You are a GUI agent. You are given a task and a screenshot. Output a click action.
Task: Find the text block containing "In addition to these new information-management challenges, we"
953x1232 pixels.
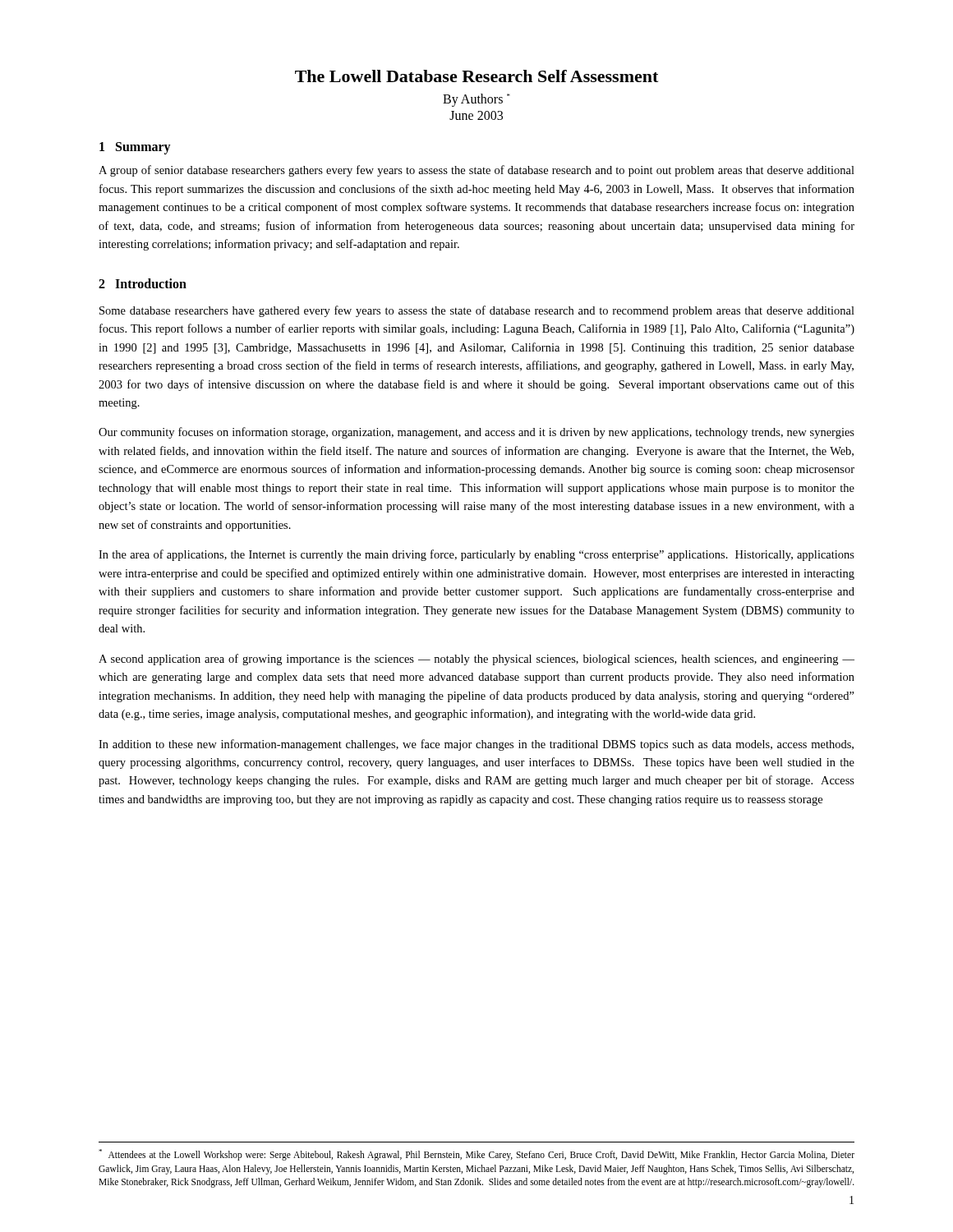(x=476, y=771)
